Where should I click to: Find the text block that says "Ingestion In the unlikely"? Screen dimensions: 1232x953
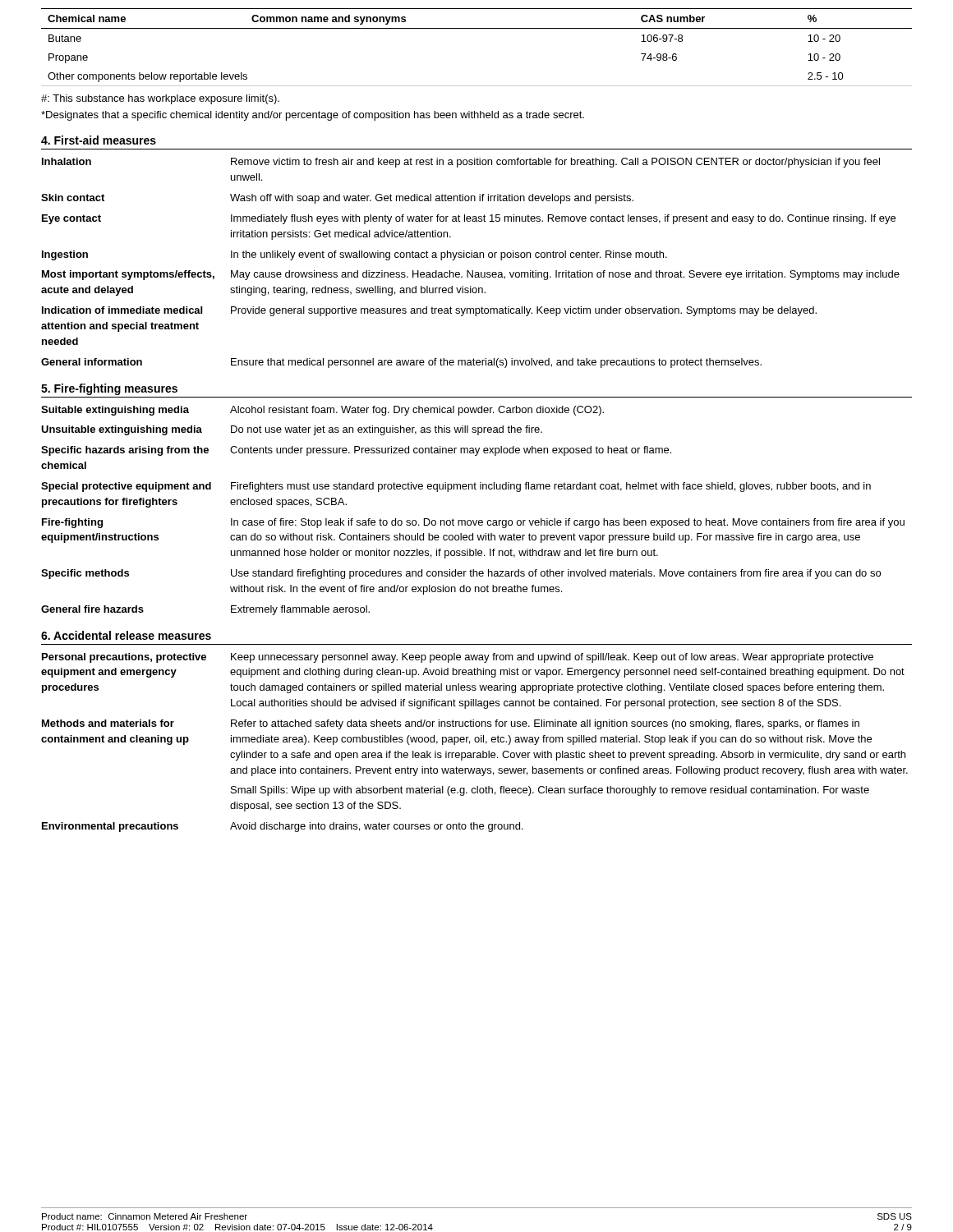pos(476,255)
